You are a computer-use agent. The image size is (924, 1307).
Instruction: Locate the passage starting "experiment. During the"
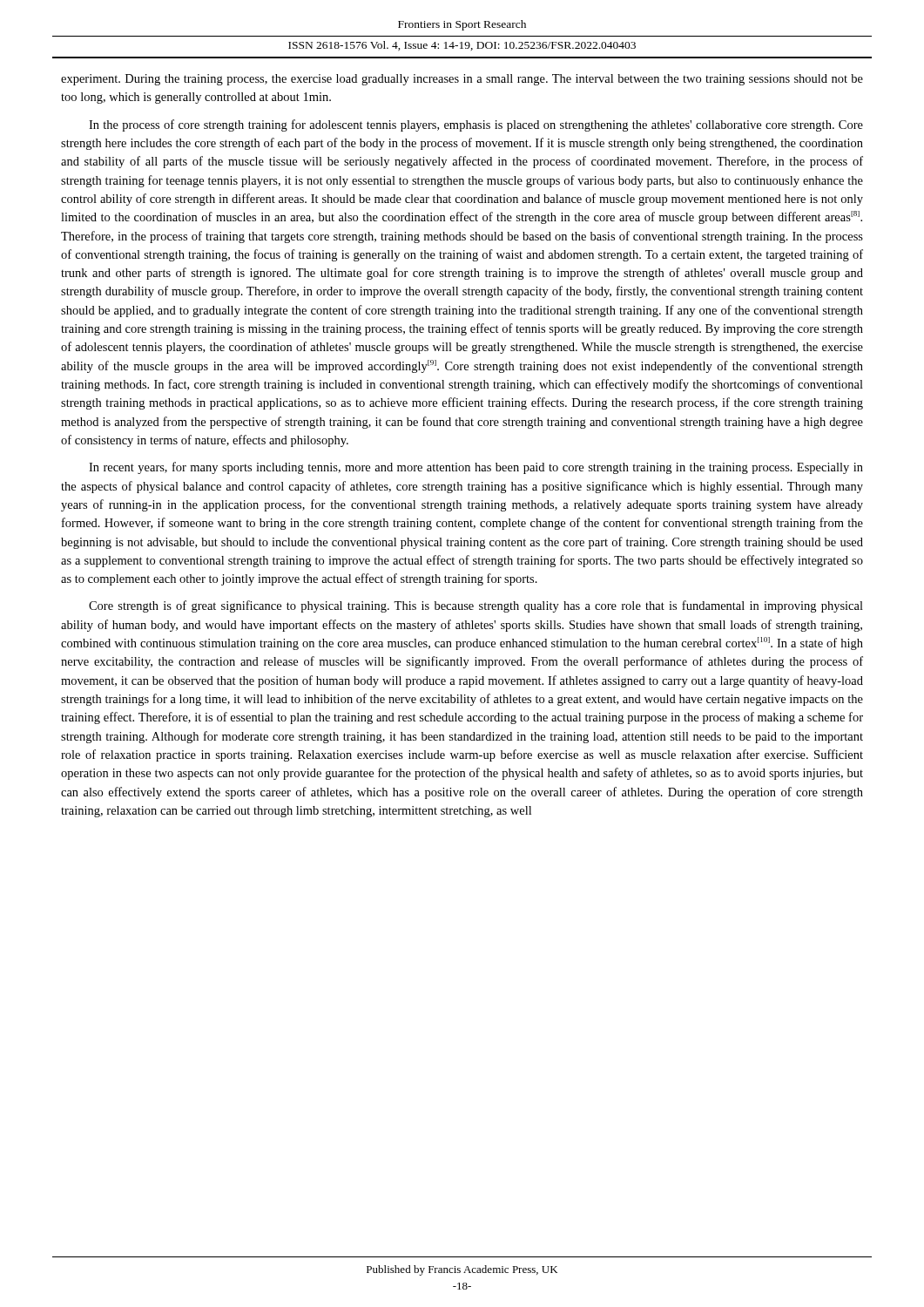[x=462, y=88]
